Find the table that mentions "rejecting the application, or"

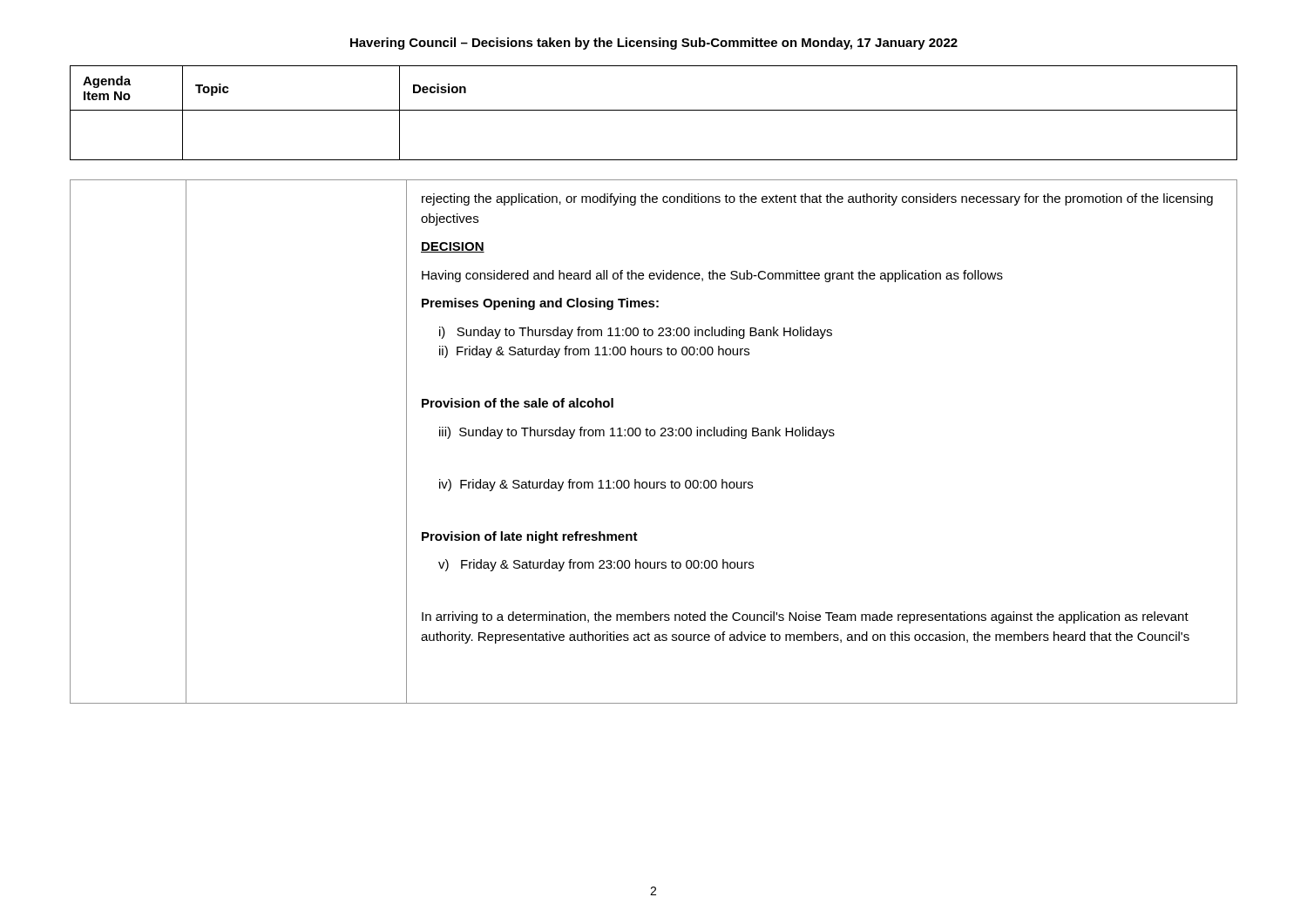coord(654,442)
